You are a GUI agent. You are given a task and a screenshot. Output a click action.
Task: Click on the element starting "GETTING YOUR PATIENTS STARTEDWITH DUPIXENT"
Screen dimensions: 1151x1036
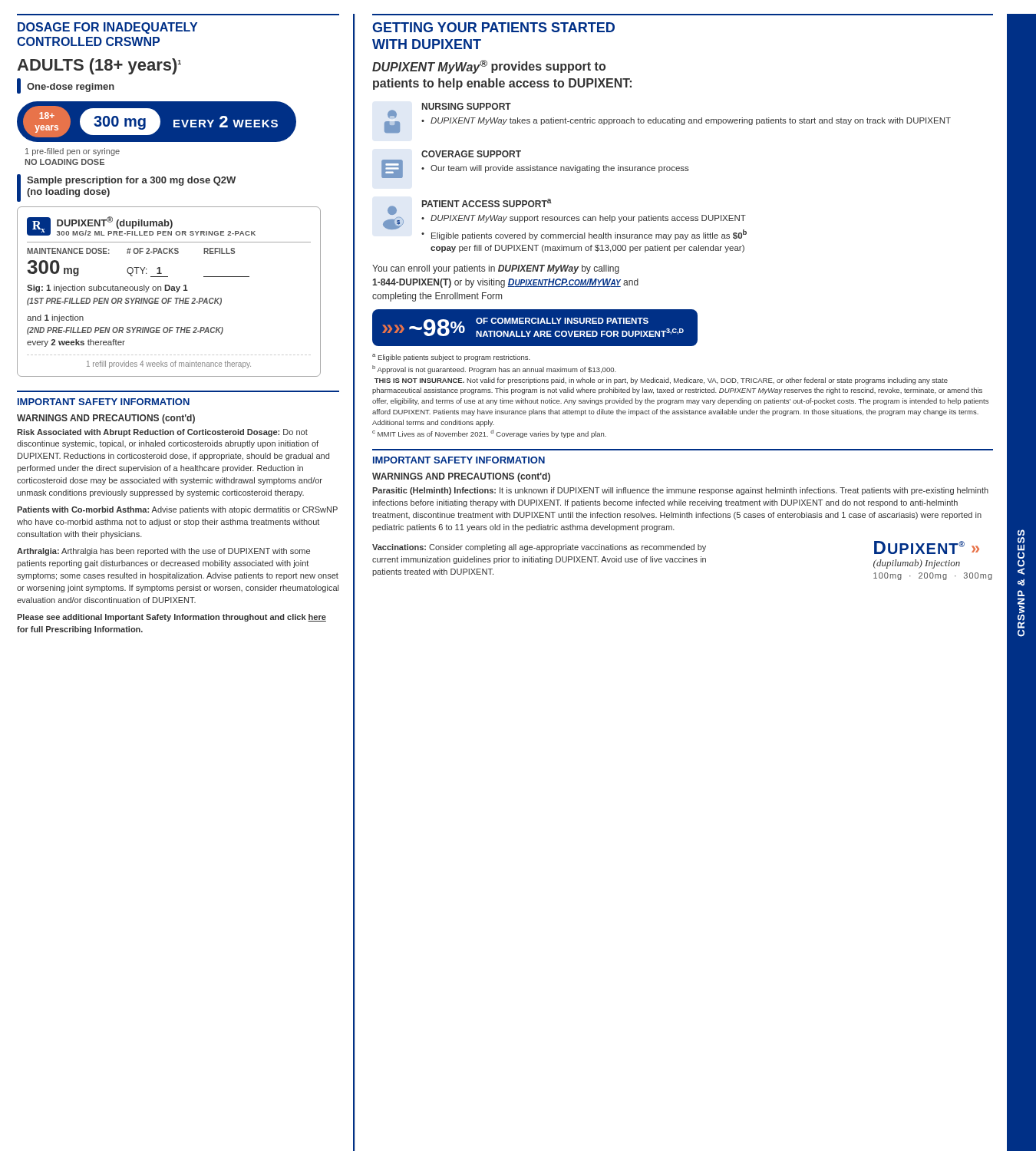(493, 27)
